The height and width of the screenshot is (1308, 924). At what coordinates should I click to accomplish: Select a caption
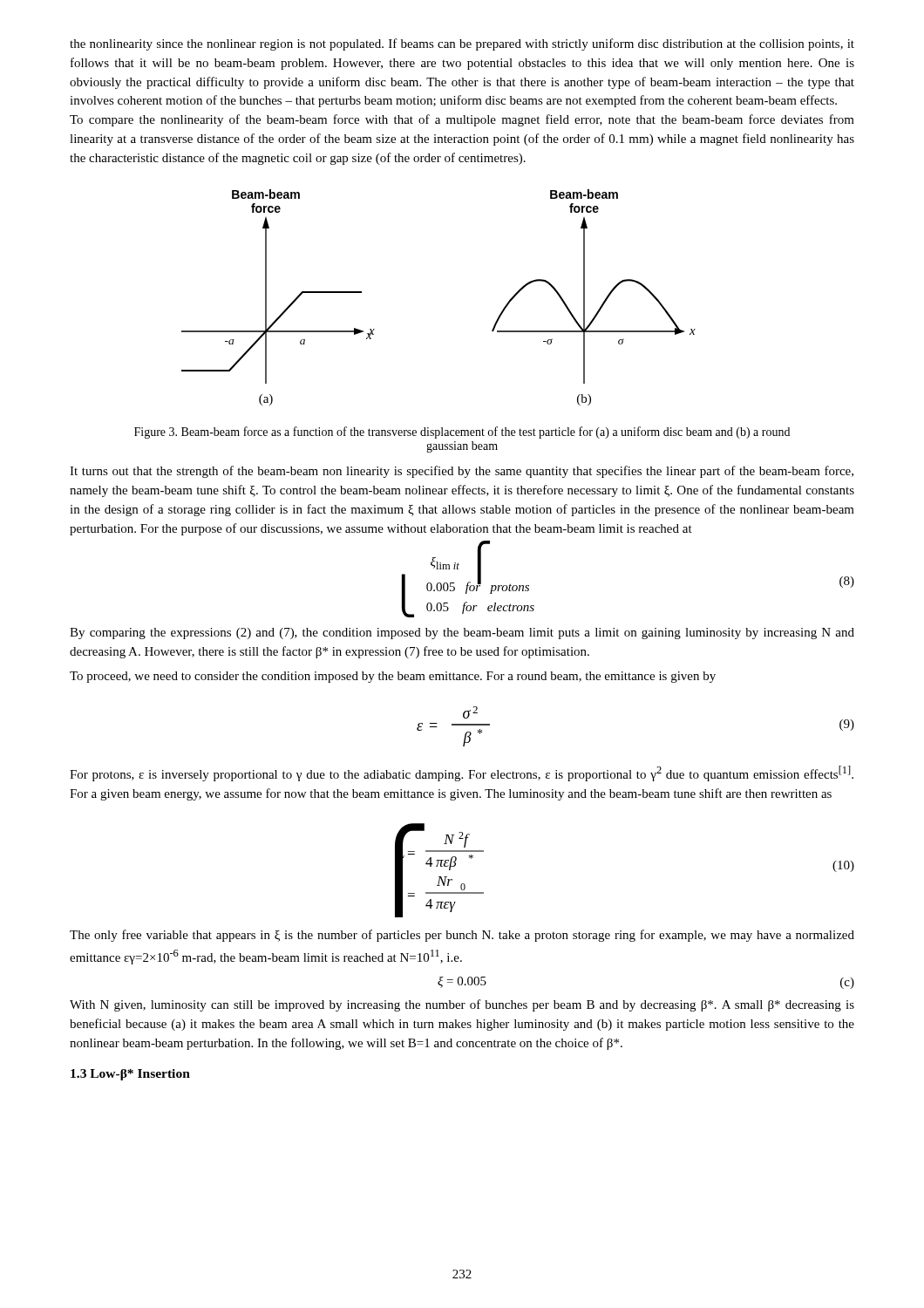[x=462, y=439]
